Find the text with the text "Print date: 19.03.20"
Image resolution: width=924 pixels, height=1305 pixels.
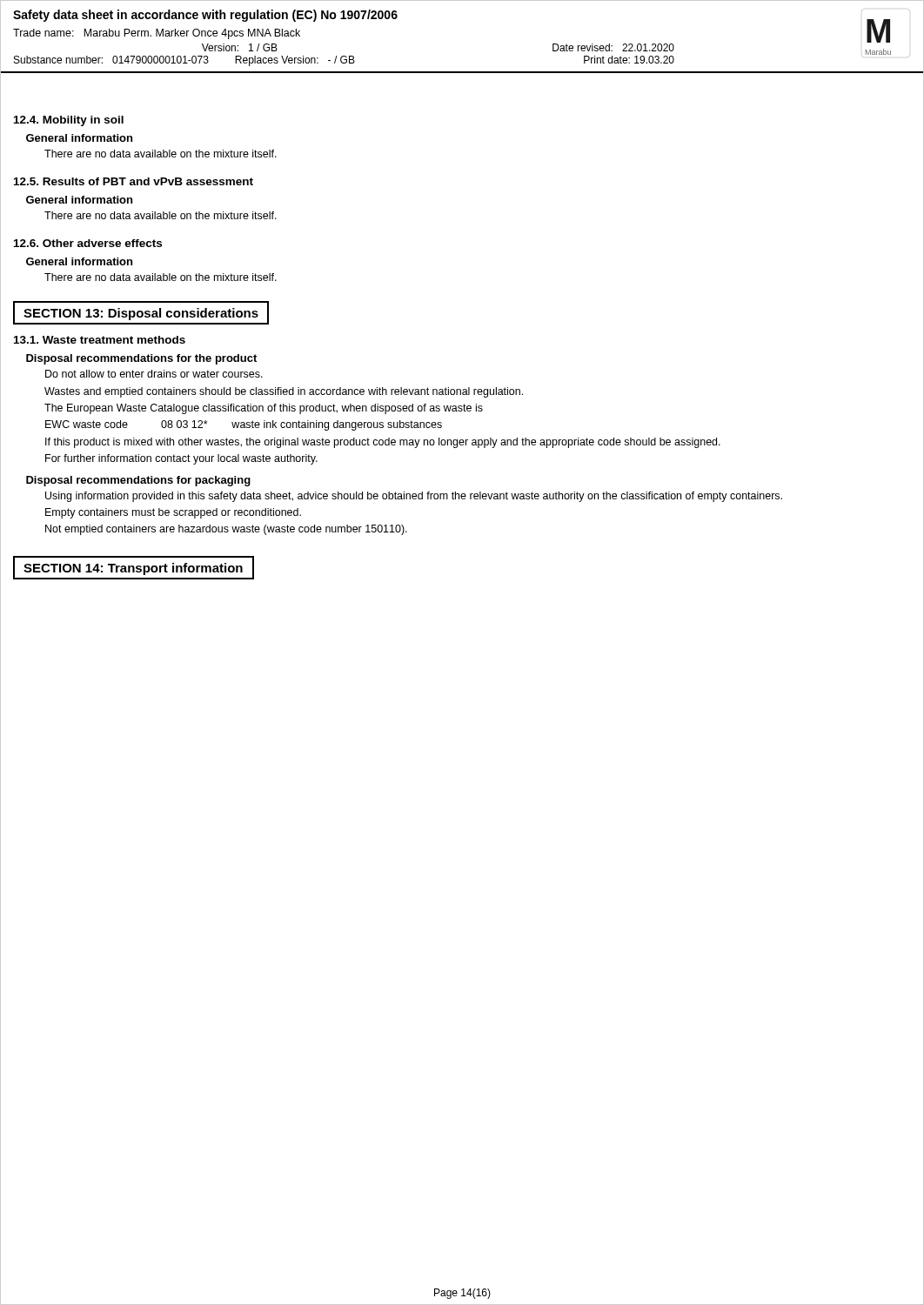click(x=629, y=60)
